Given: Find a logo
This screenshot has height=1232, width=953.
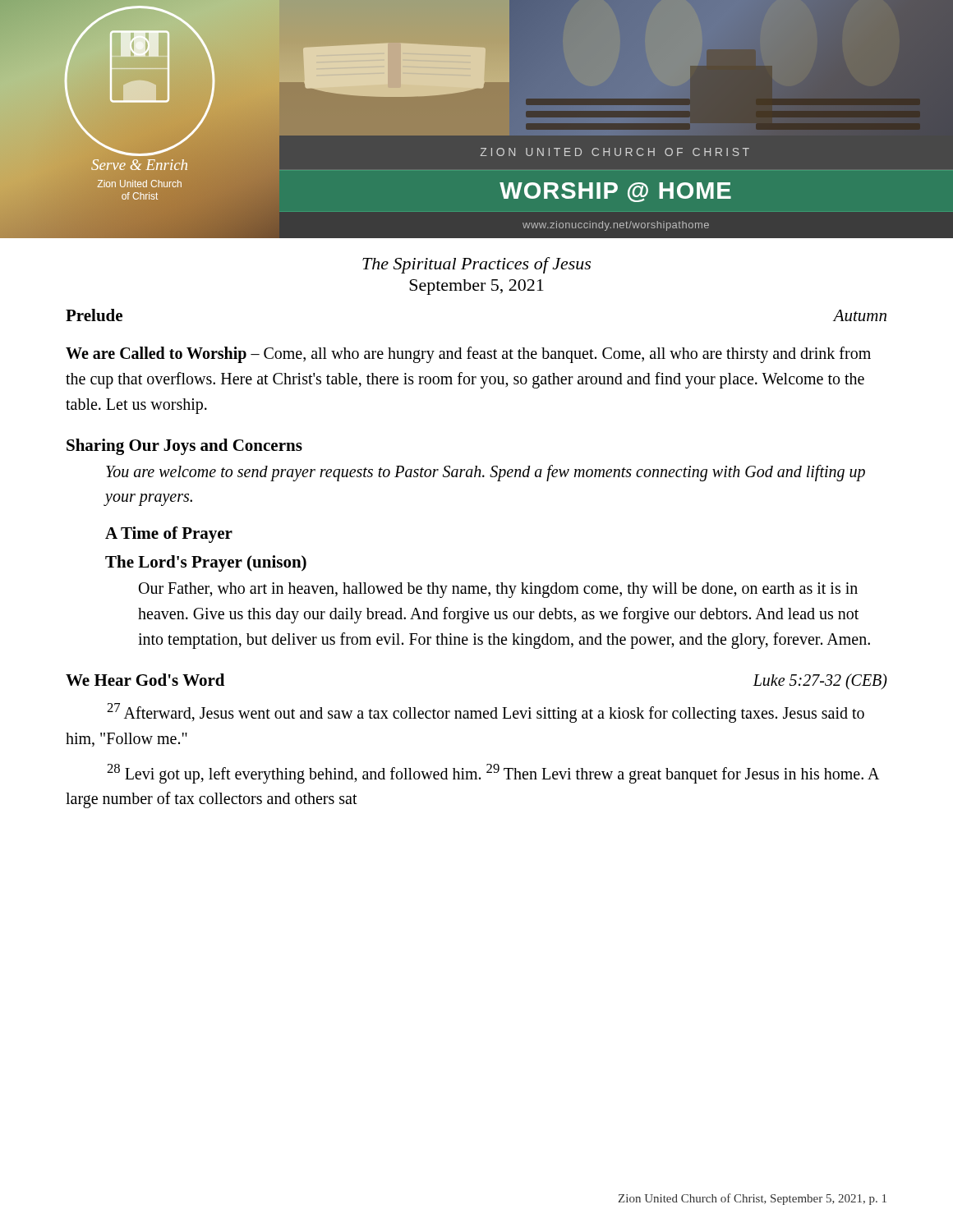Looking at the screenshot, I should coord(476,119).
